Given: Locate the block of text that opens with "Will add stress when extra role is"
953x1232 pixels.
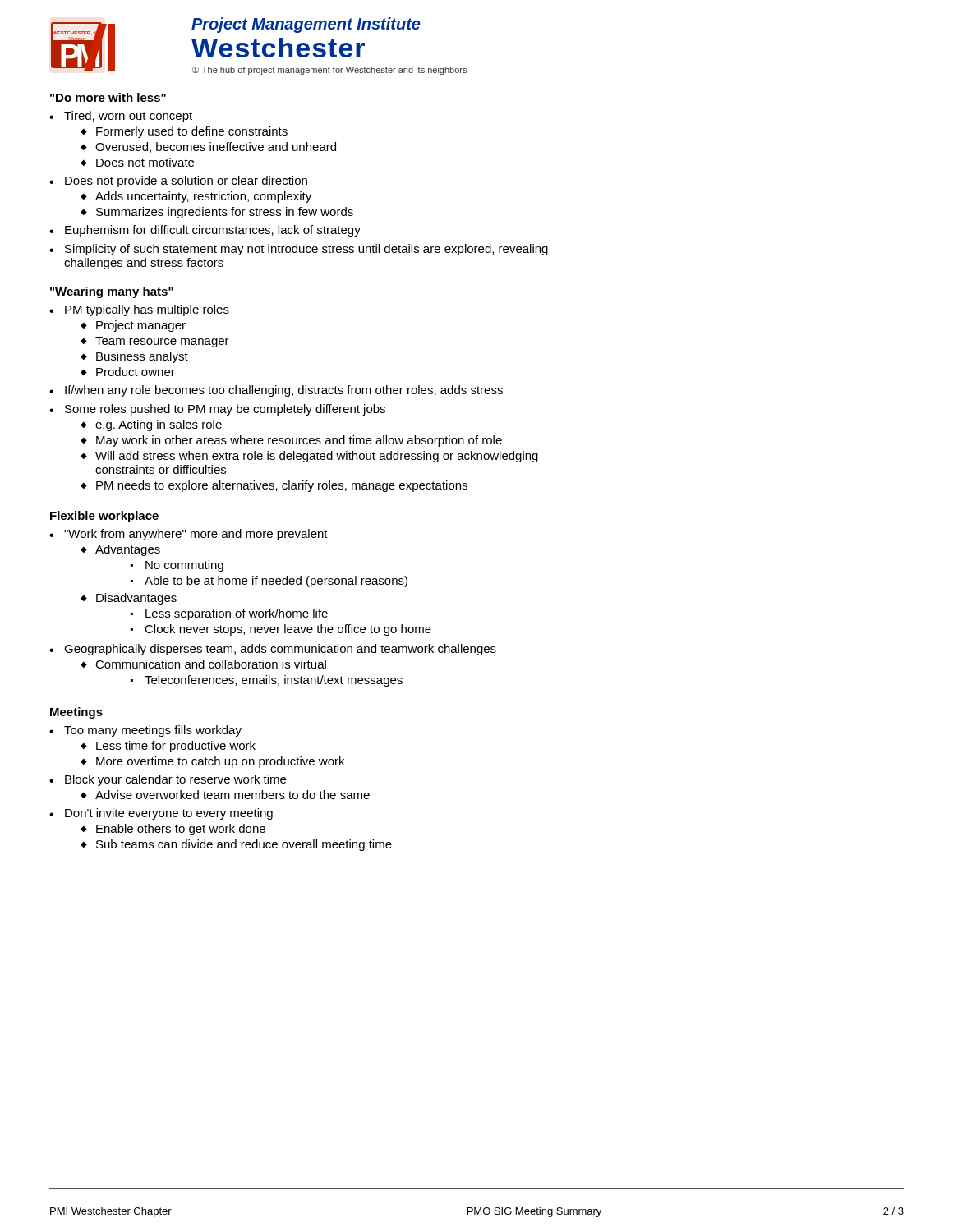Looking at the screenshot, I should click(492, 462).
